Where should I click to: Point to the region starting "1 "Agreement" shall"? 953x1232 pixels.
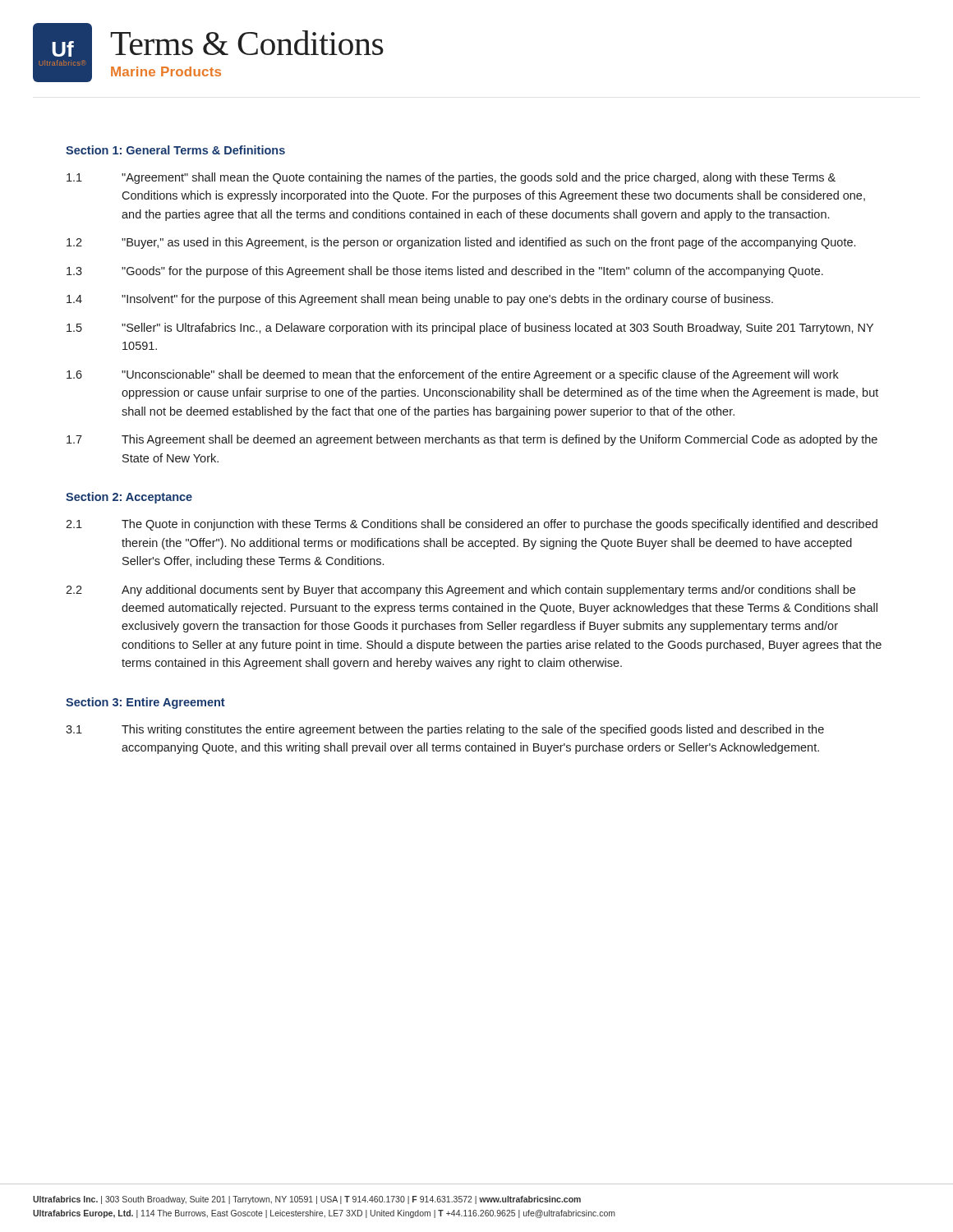476,196
